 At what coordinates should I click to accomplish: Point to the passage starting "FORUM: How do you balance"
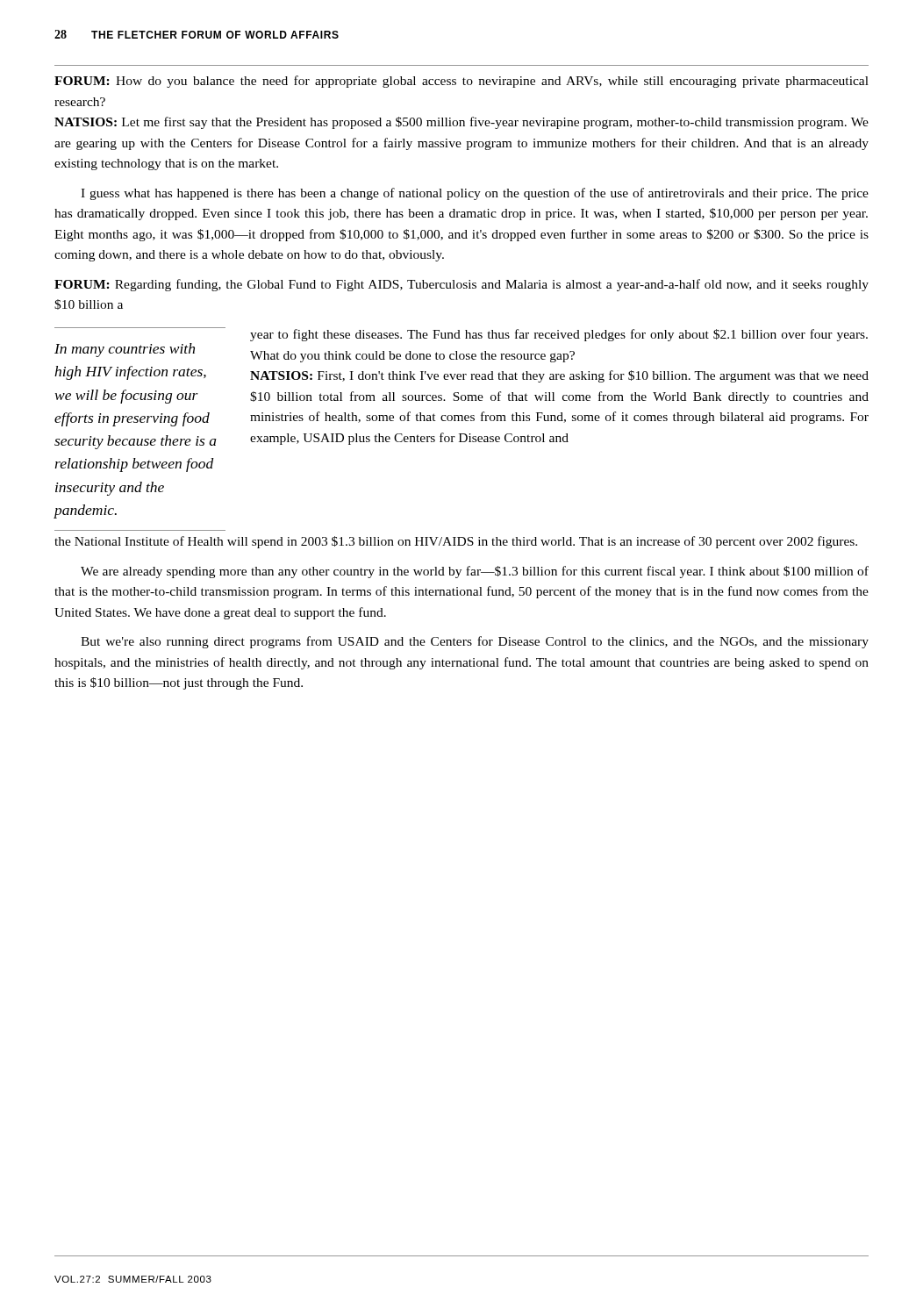tap(462, 122)
